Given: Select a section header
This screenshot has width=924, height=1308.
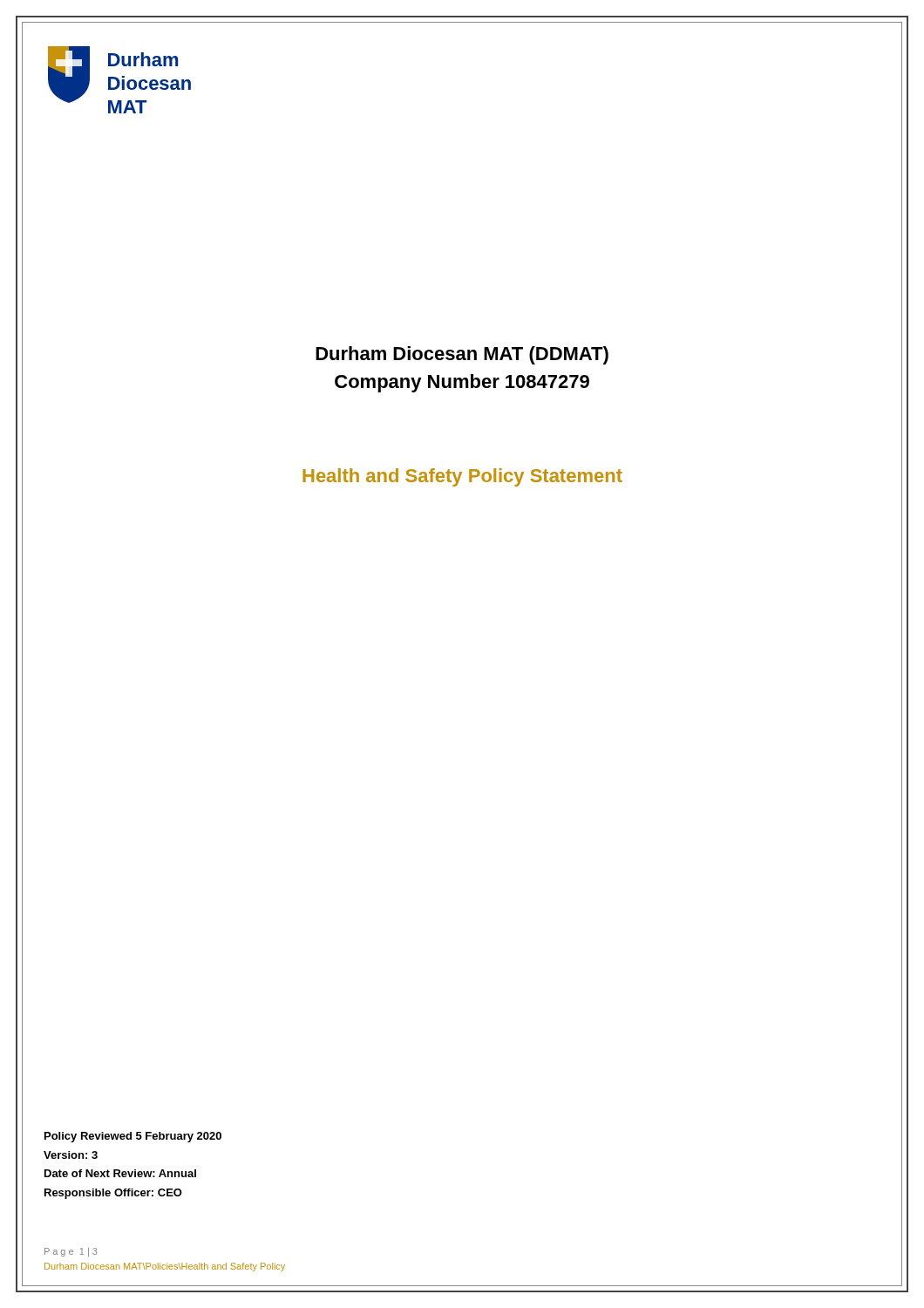Looking at the screenshot, I should 462,476.
